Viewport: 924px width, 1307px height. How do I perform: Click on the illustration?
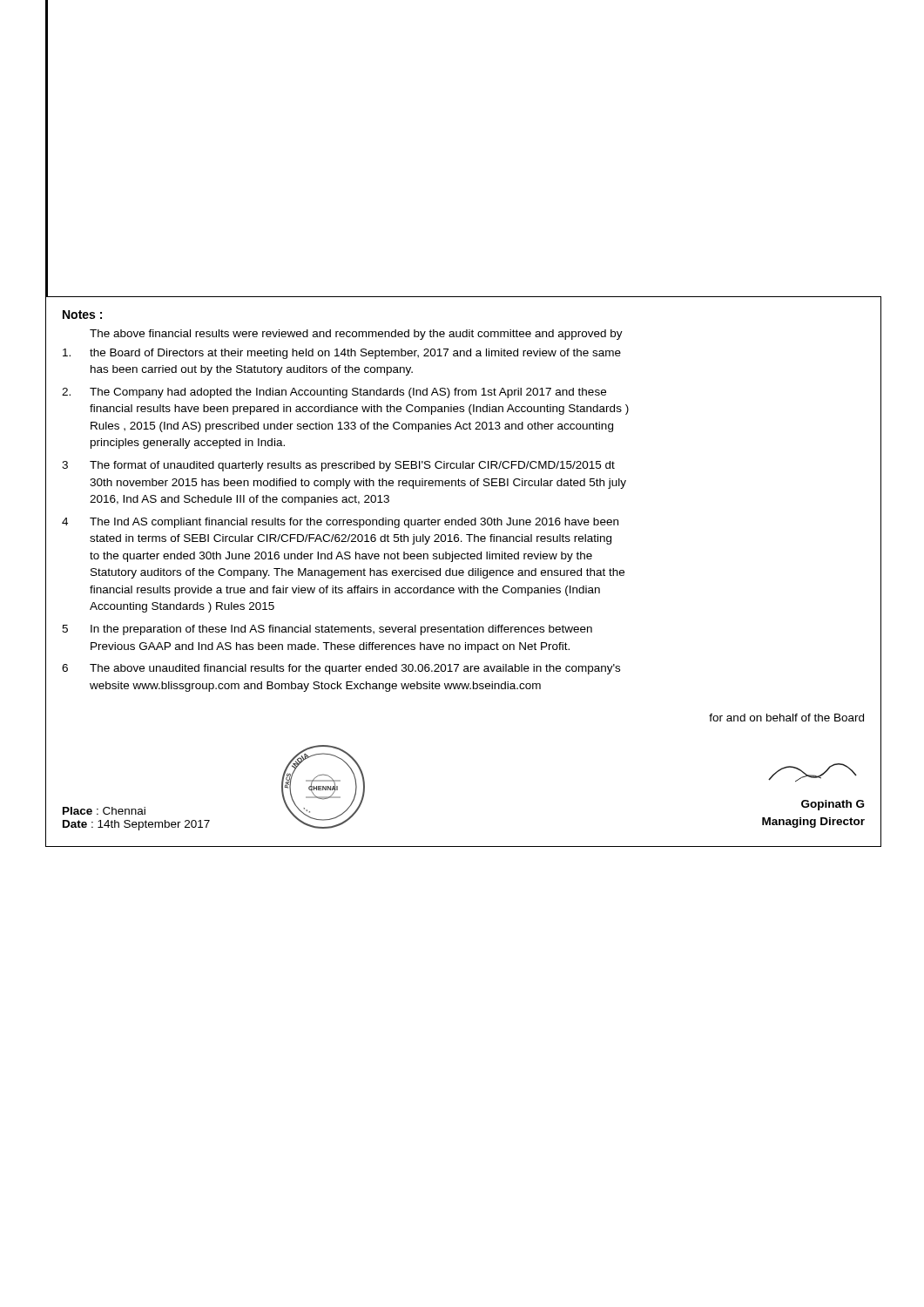(x=323, y=787)
